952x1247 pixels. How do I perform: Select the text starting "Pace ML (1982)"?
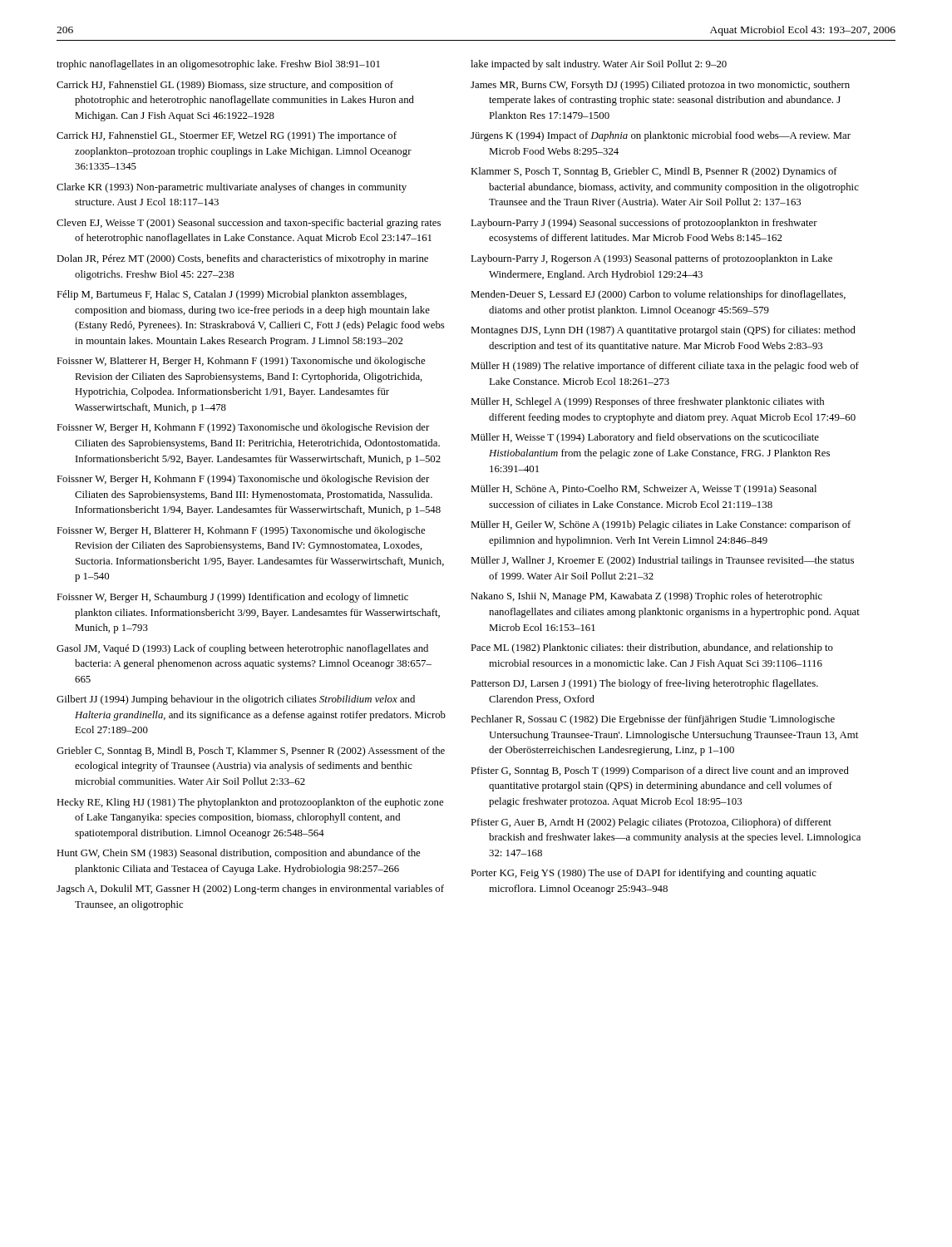(x=652, y=655)
